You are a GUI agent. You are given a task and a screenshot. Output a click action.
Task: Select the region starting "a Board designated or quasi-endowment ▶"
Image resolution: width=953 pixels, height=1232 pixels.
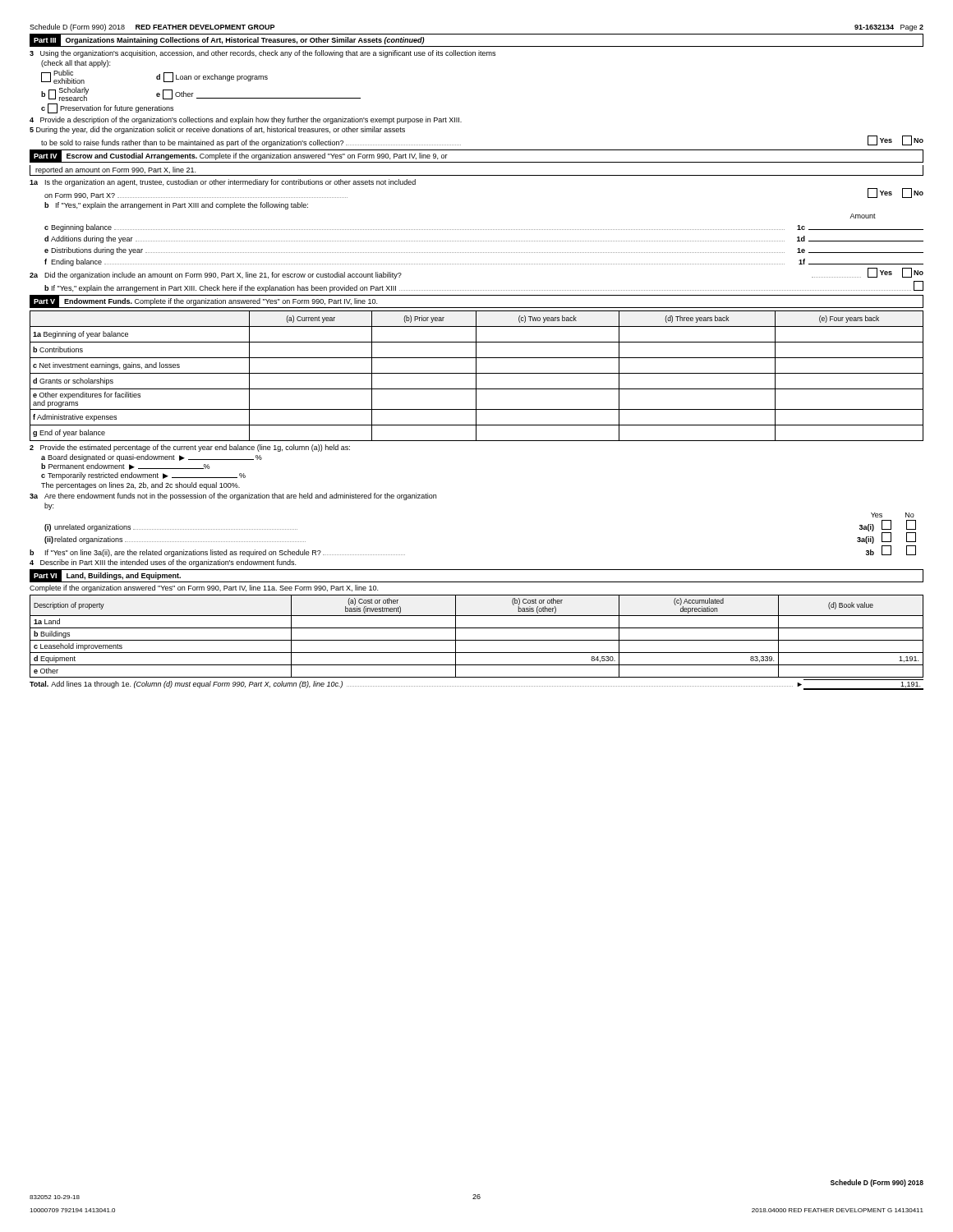tap(151, 458)
